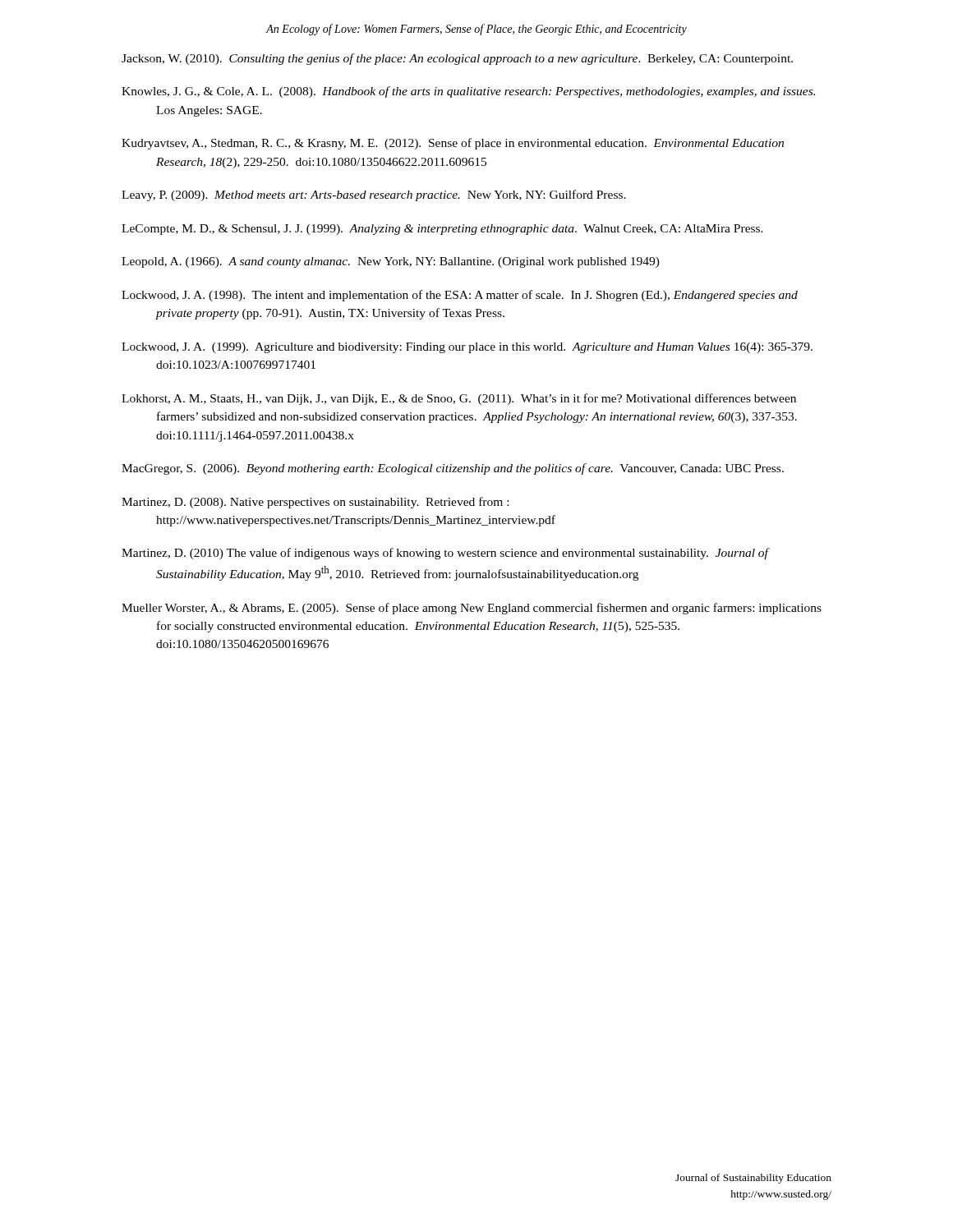Locate the list item with the text "Kudryavtsev, A., Stedman,"
Viewport: 953px width, 1232px height.
pos(453,152)
